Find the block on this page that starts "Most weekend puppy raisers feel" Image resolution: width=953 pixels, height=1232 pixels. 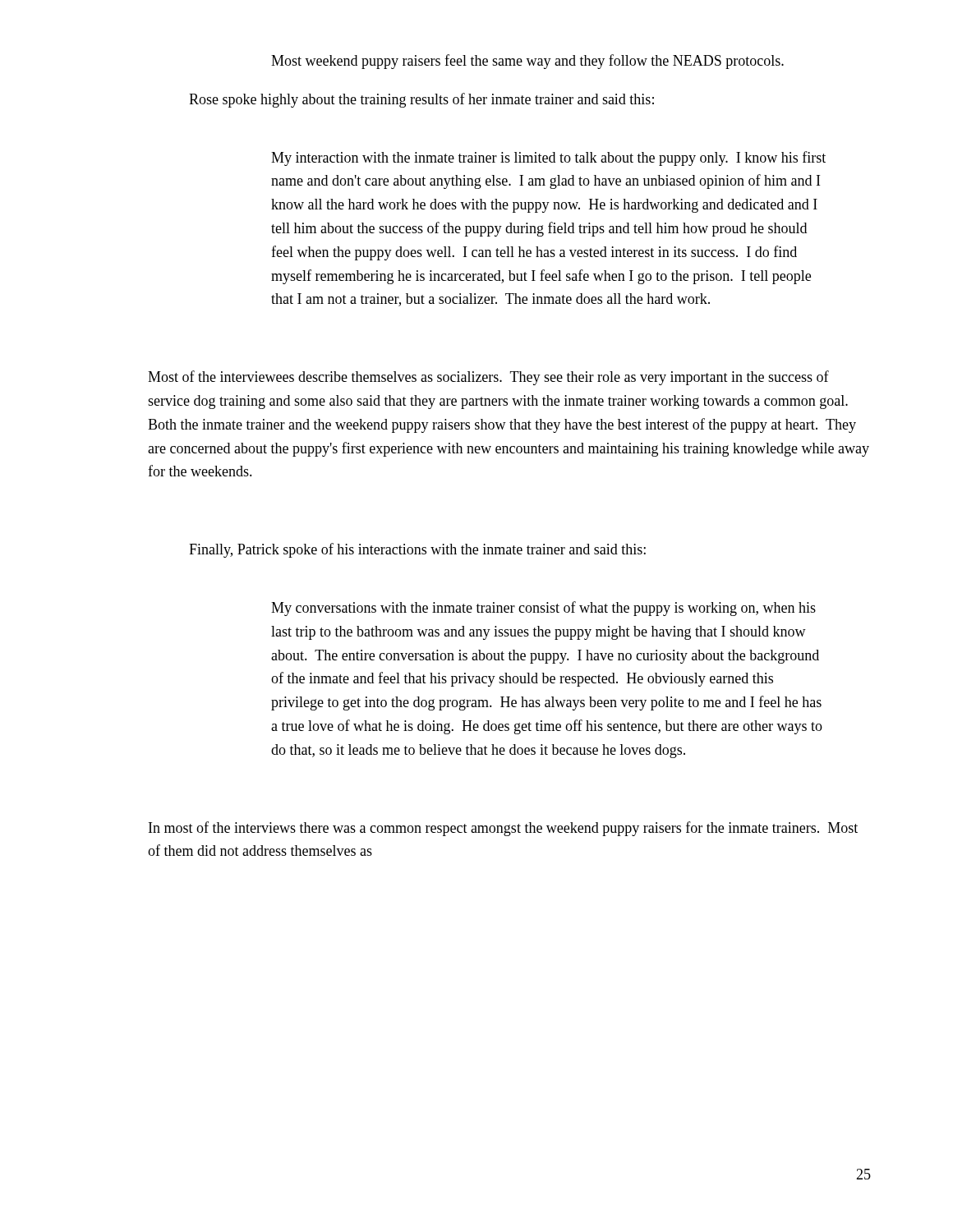(x=528, y=61)
